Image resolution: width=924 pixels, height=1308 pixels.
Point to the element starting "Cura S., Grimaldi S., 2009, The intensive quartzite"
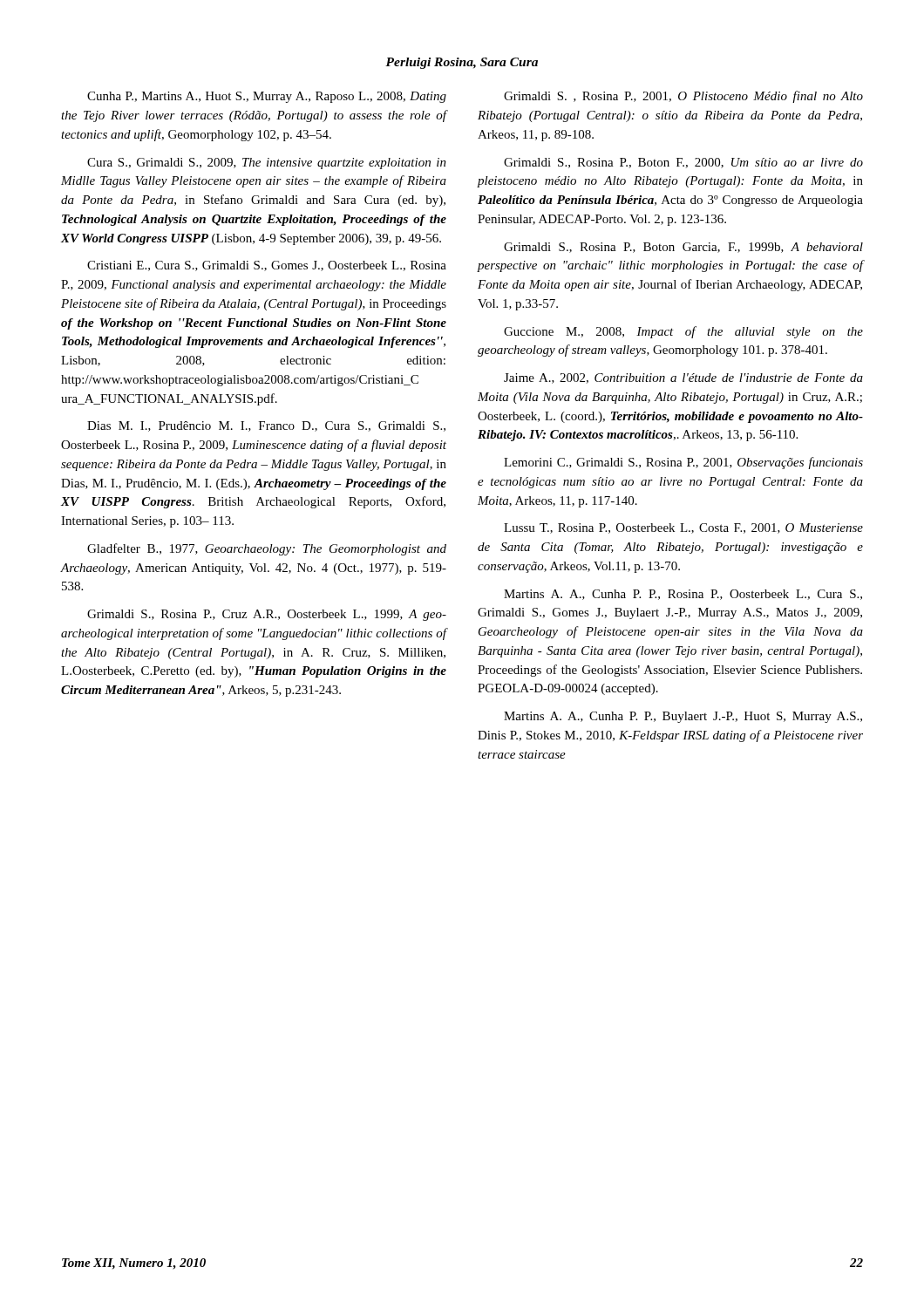tap(254, 201)
